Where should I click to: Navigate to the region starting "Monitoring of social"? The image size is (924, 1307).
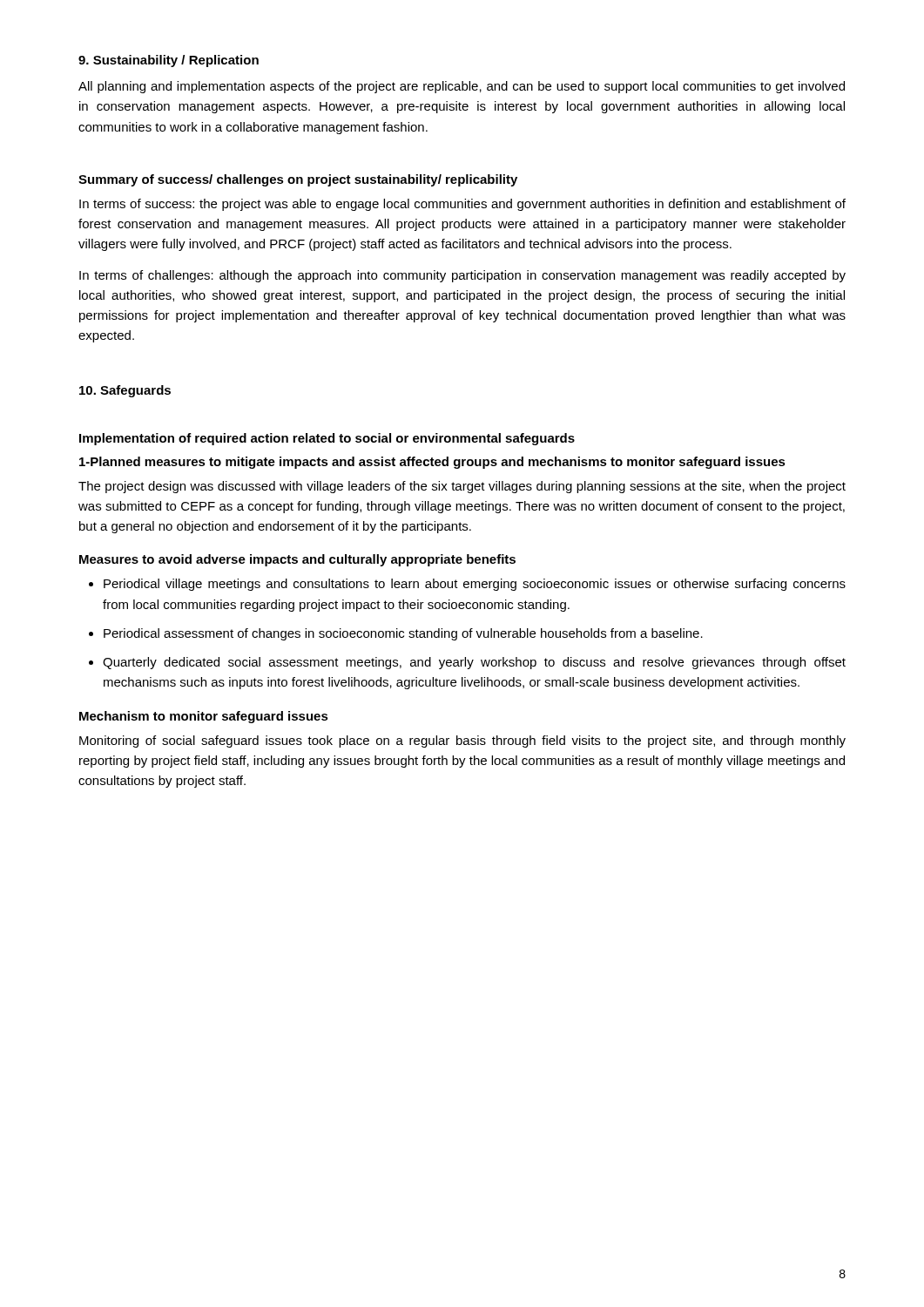[462, 760]
